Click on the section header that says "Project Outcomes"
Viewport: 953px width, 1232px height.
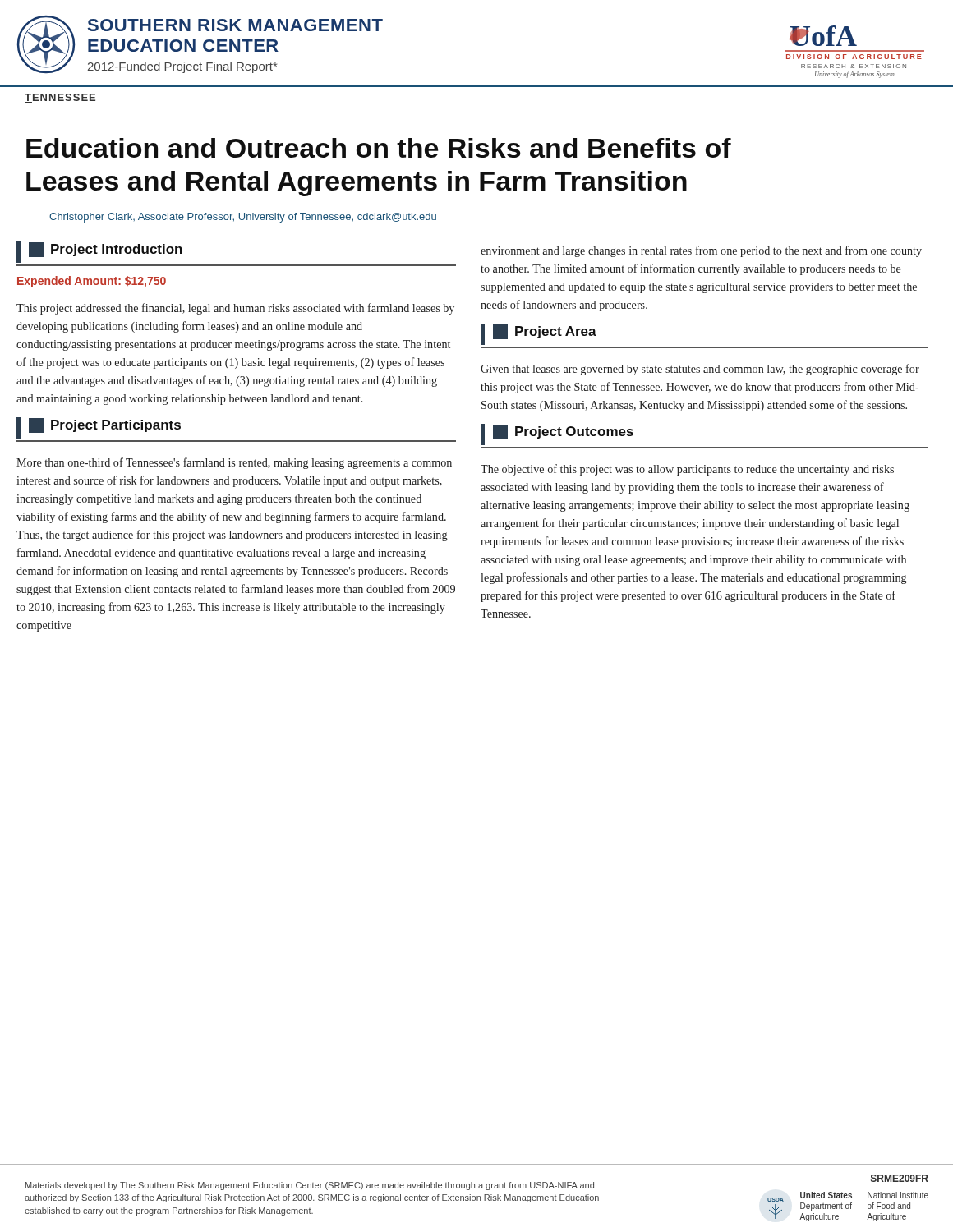tap(704, 436)
